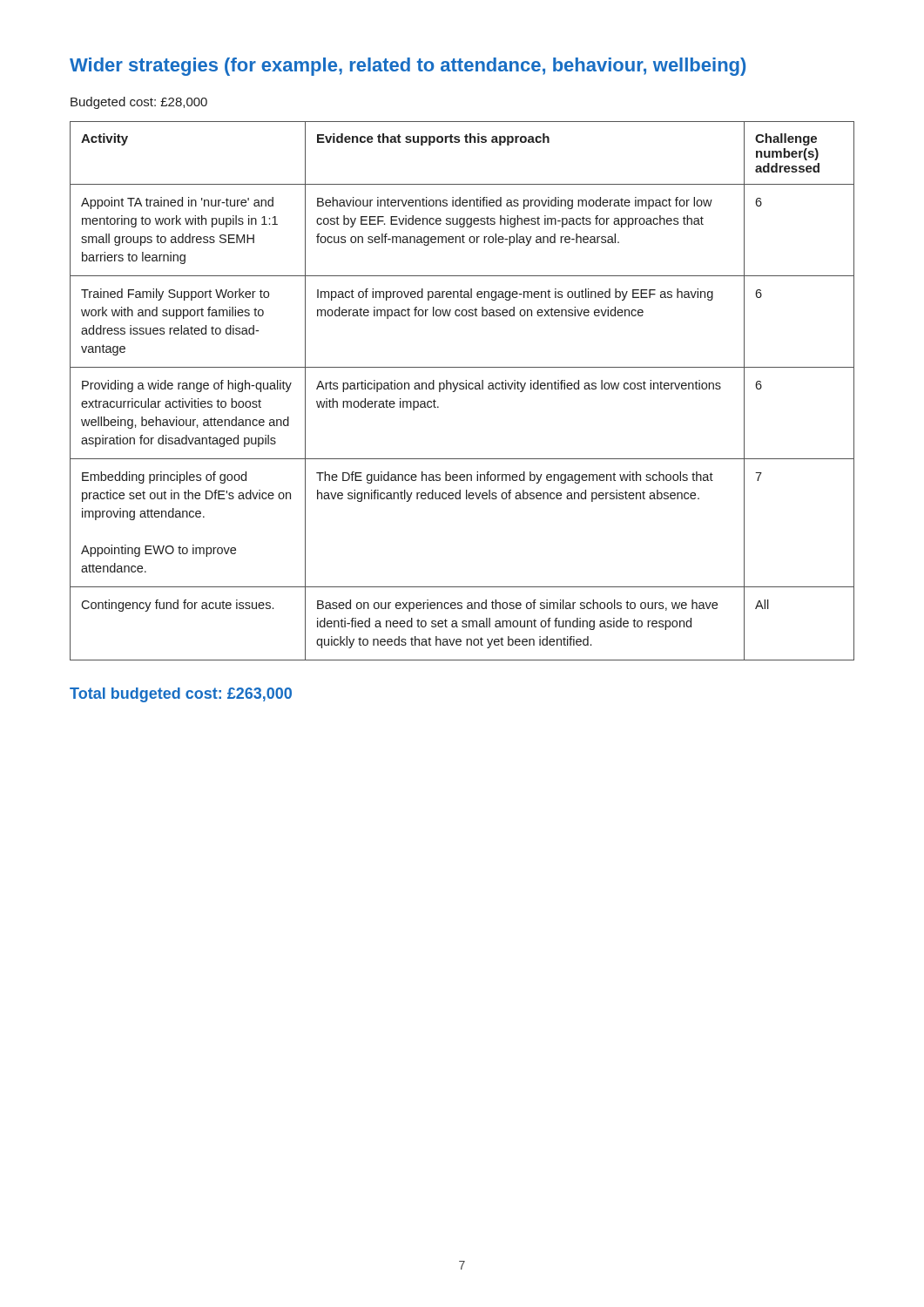Point to the text block starting "Budgeted cost: £28,000"

[139, 101]
